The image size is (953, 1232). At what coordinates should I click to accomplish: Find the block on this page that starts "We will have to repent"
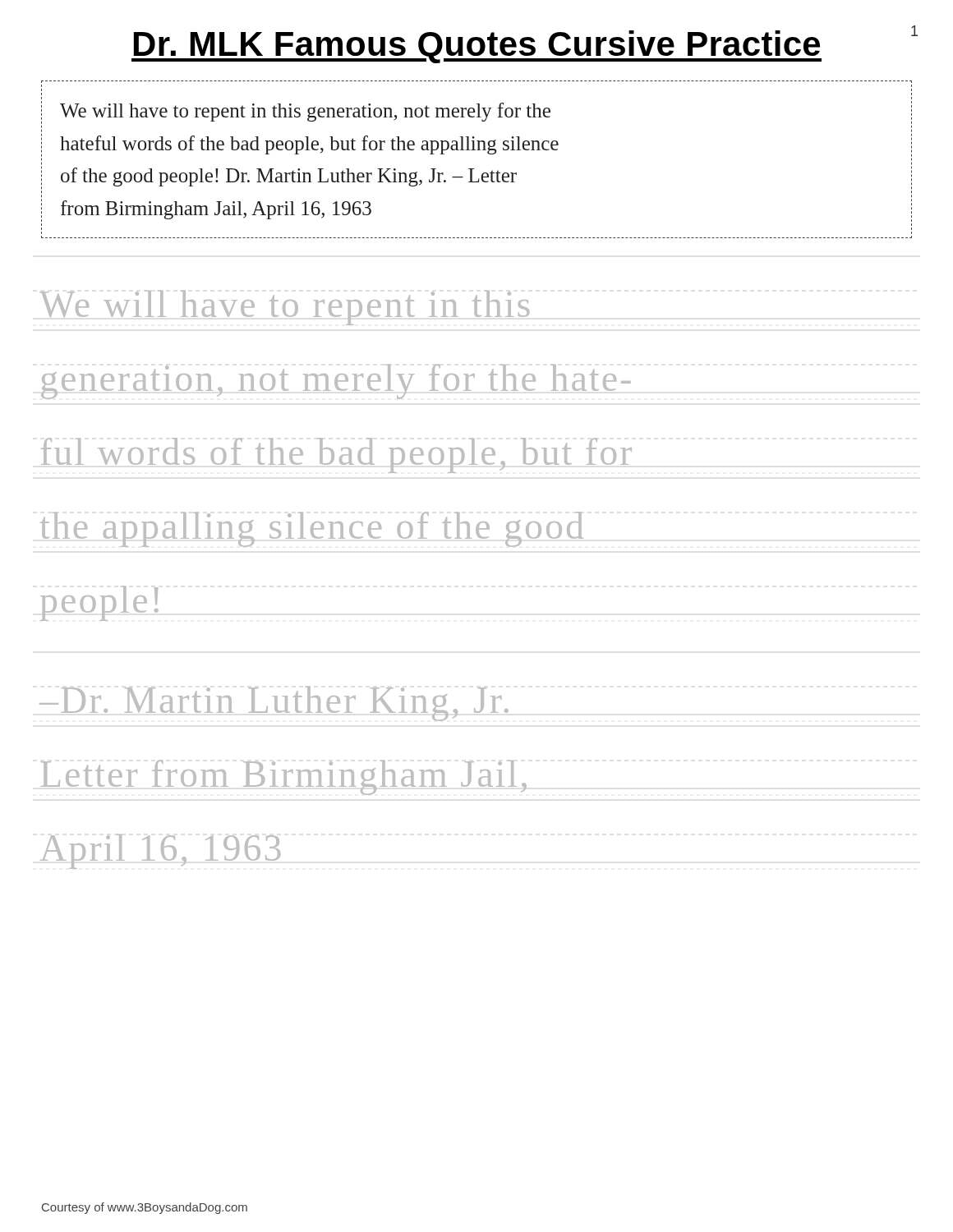point(309,159)
